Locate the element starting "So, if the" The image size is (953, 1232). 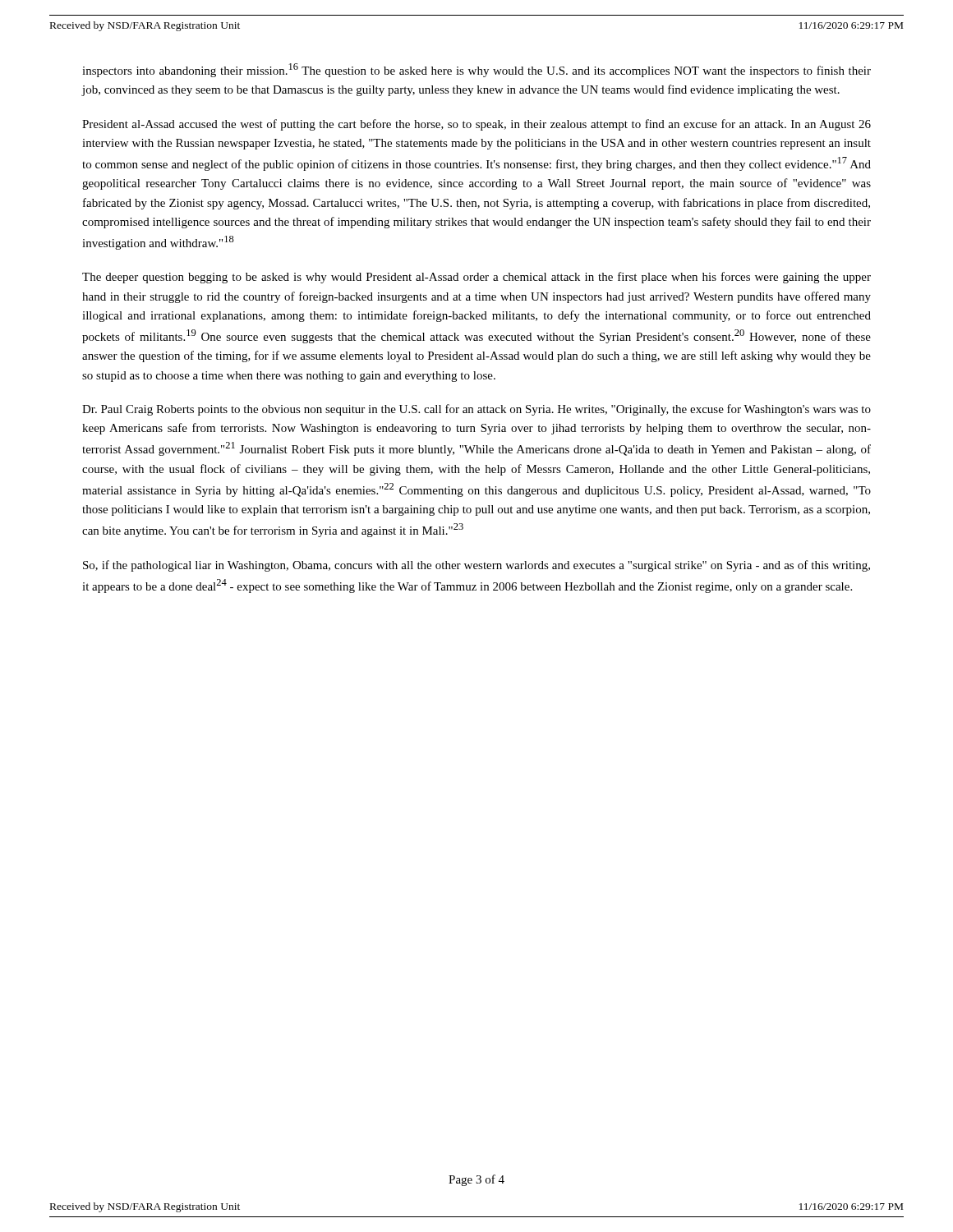pyautogui.click(x=476, y=575)
